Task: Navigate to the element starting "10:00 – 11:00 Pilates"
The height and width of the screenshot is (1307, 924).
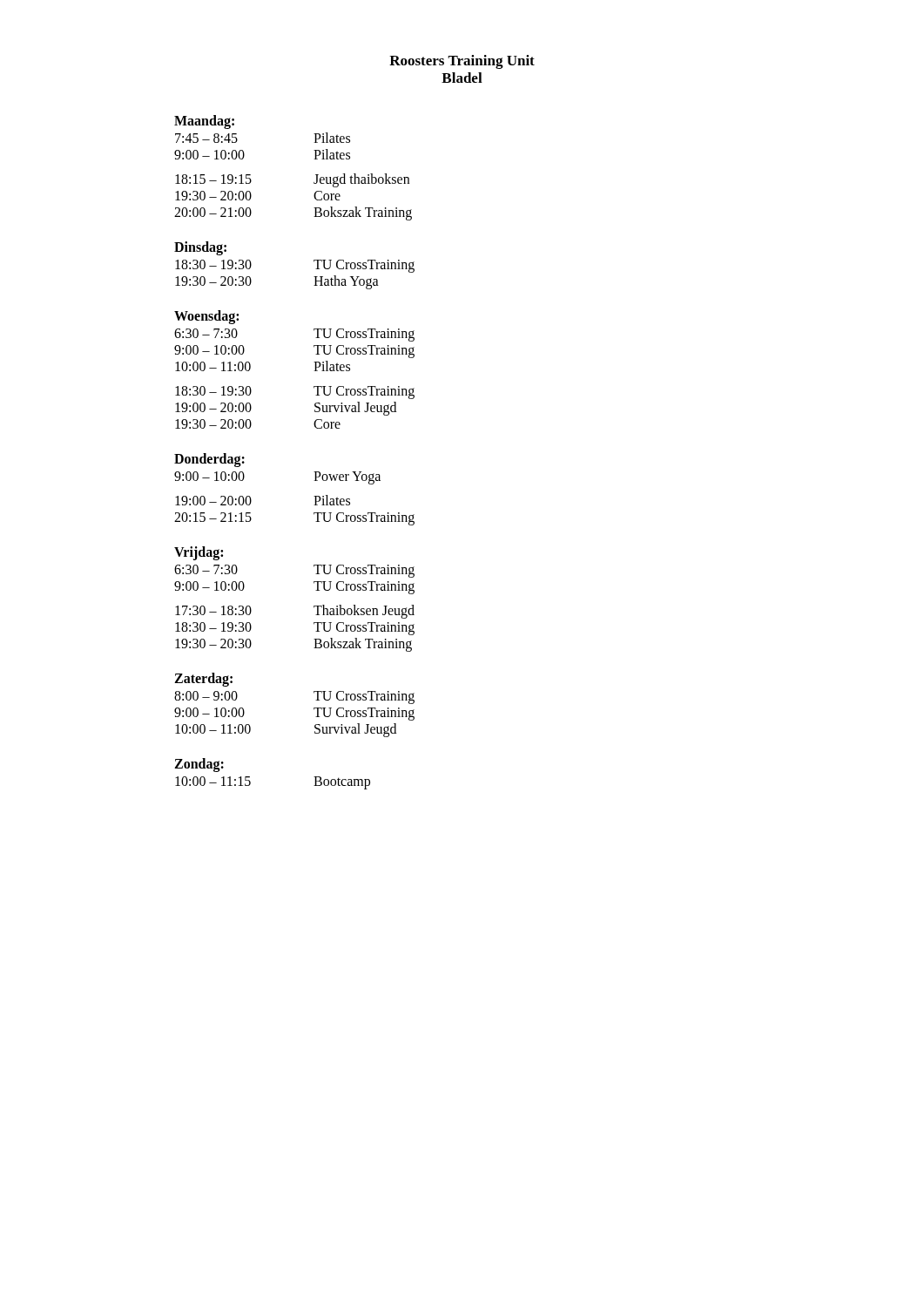Action: pos(201,366)
